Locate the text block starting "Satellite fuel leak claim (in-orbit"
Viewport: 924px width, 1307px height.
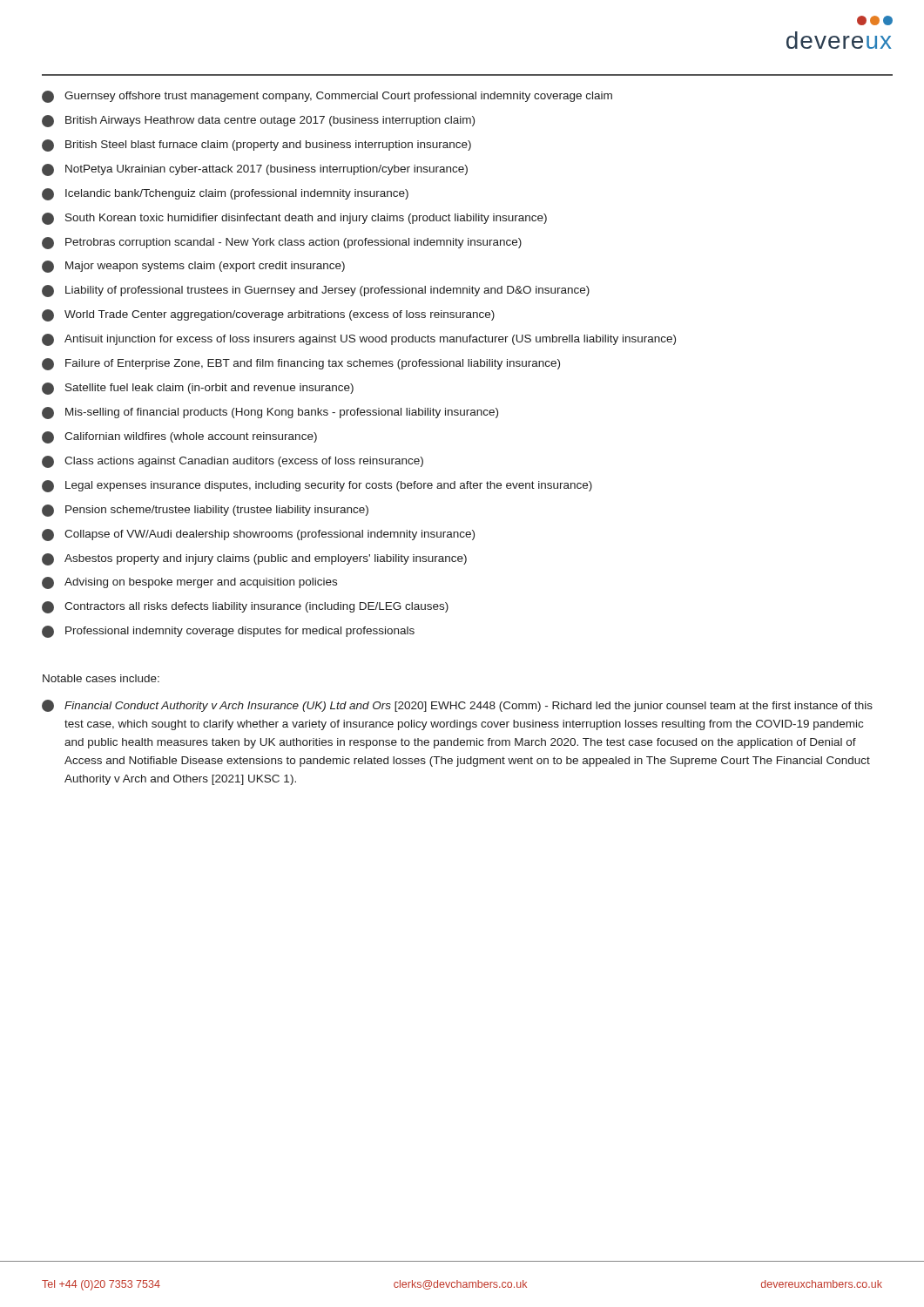[198, 389]
